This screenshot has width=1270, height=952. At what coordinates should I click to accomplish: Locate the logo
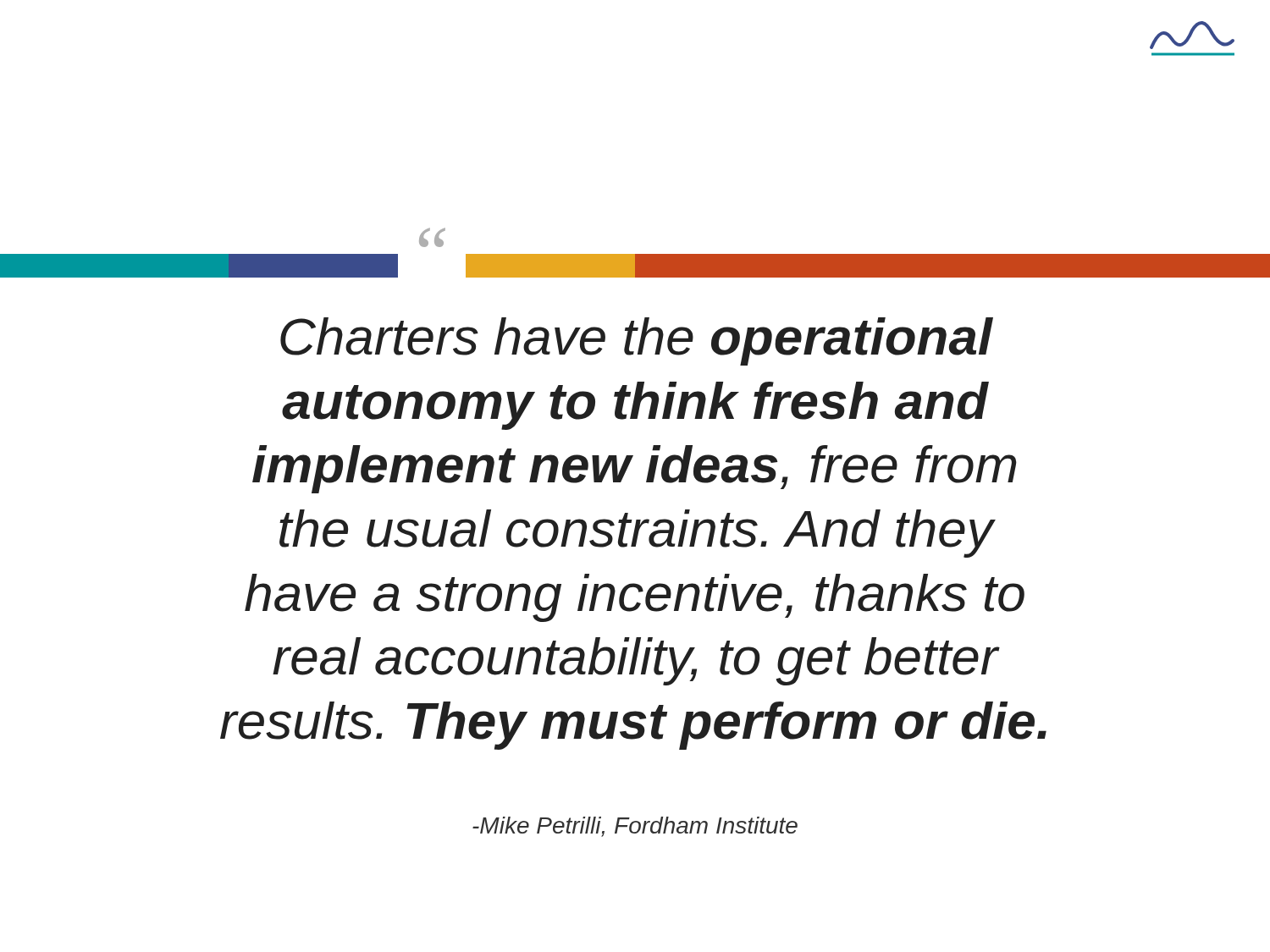tap(1194, 39)
